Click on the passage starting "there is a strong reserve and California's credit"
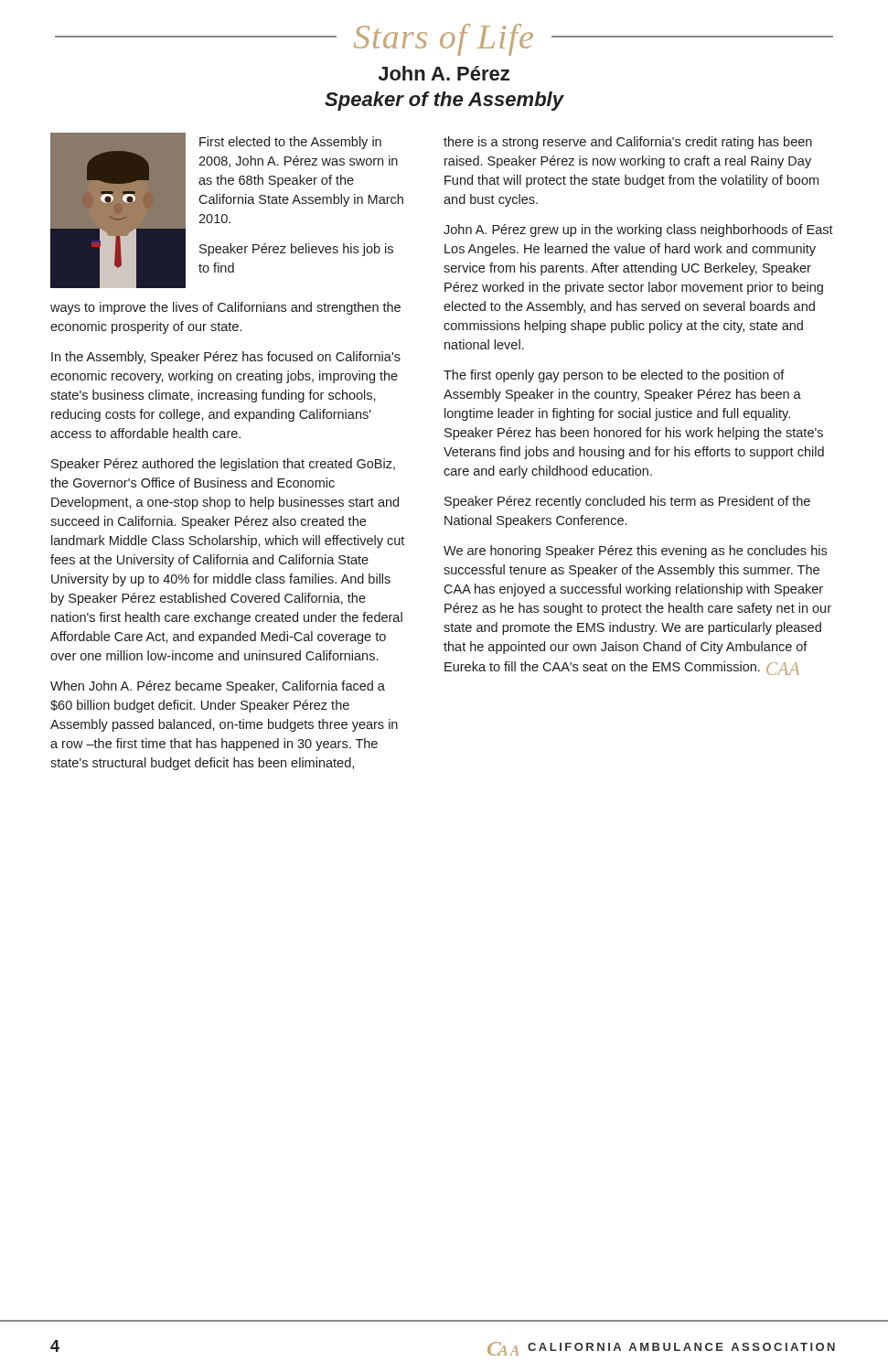 click(x=632, y=171)
